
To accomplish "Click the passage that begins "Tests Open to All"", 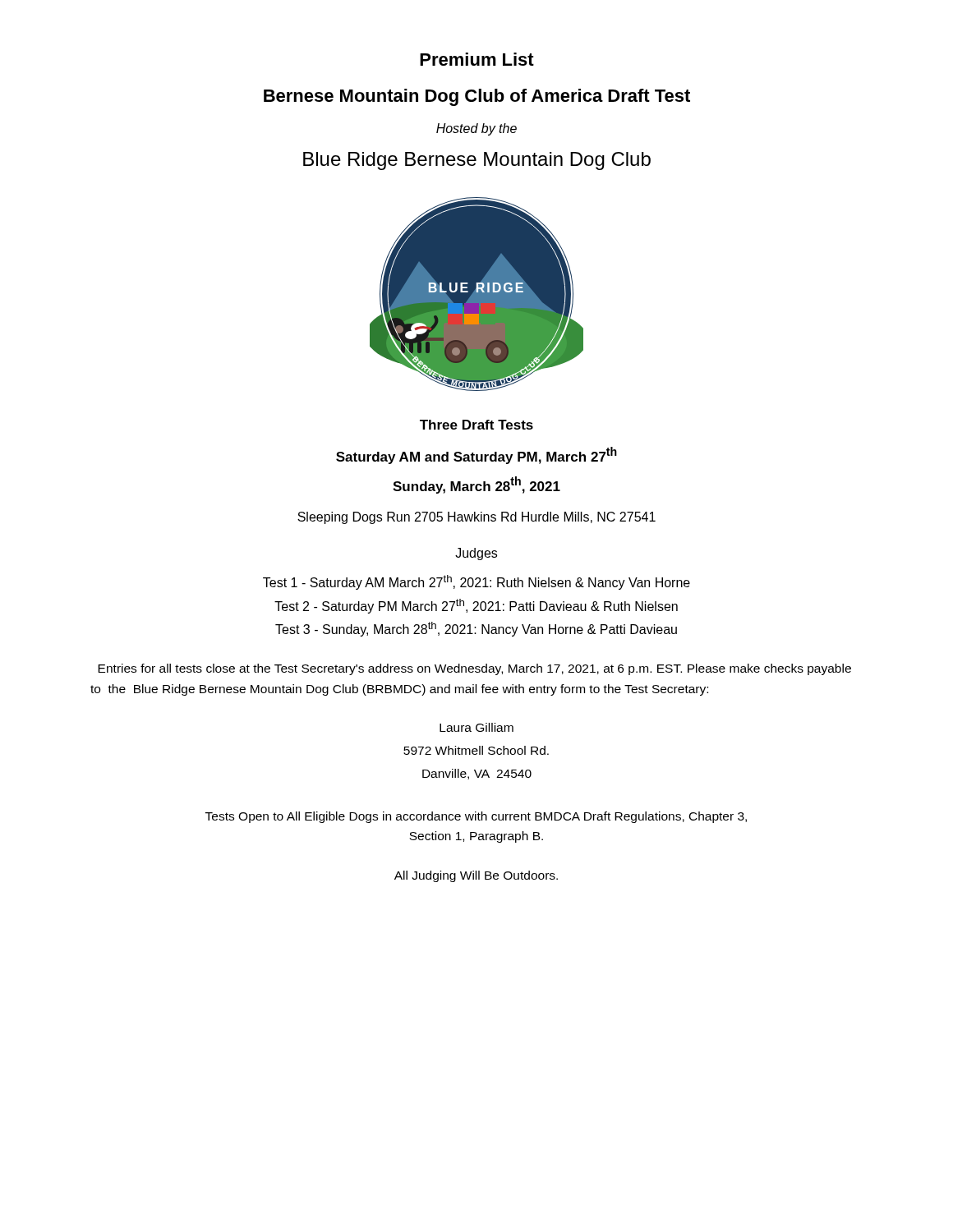I will point(476,826).
